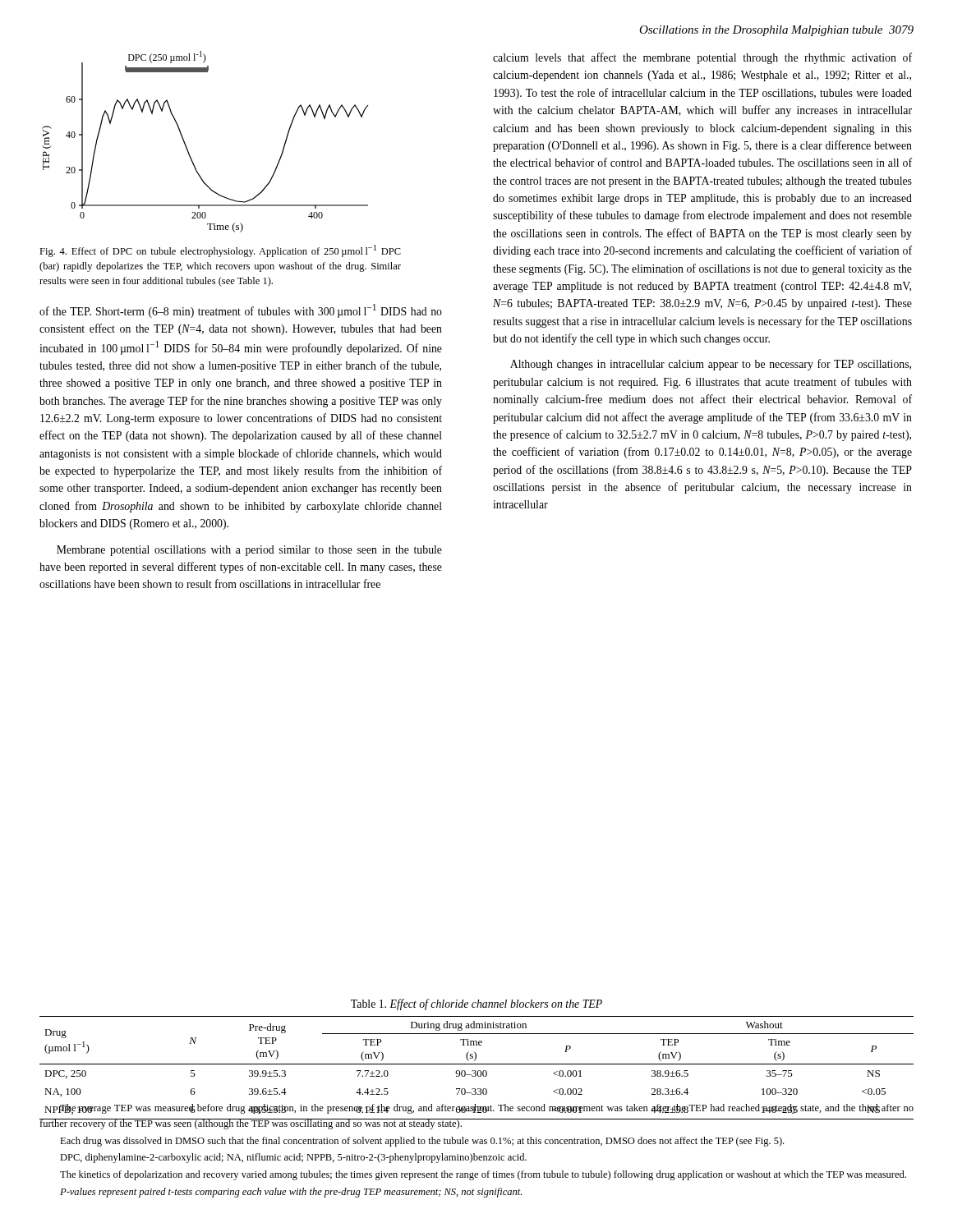Click the passage that begins "Each drug was dissolved in DMSO"
This screenshot has width=953, height=1232.
coord(422,1140)
